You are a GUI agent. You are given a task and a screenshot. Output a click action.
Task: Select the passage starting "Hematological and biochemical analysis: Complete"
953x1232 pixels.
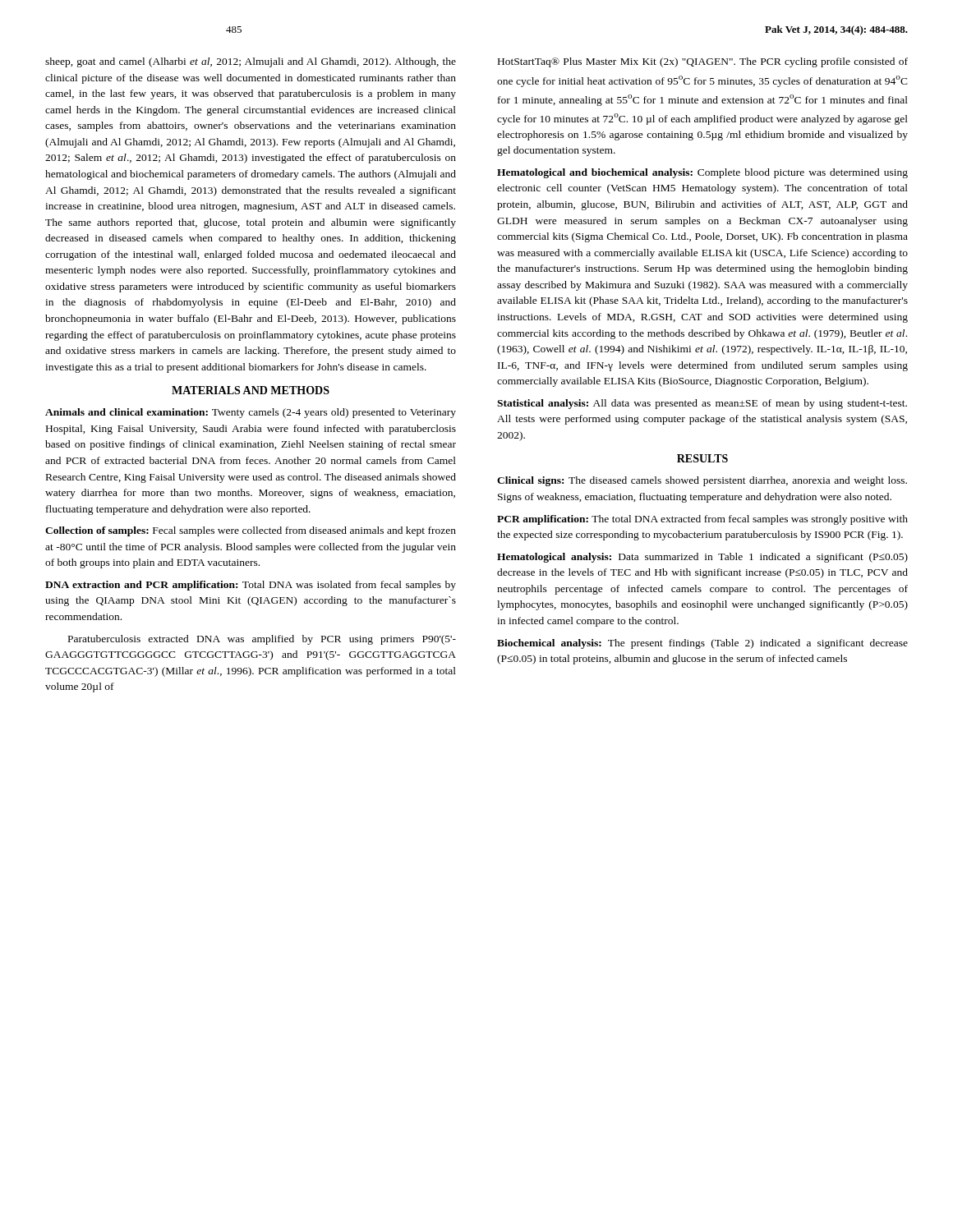pyautogui.click(x=702, y=277)
